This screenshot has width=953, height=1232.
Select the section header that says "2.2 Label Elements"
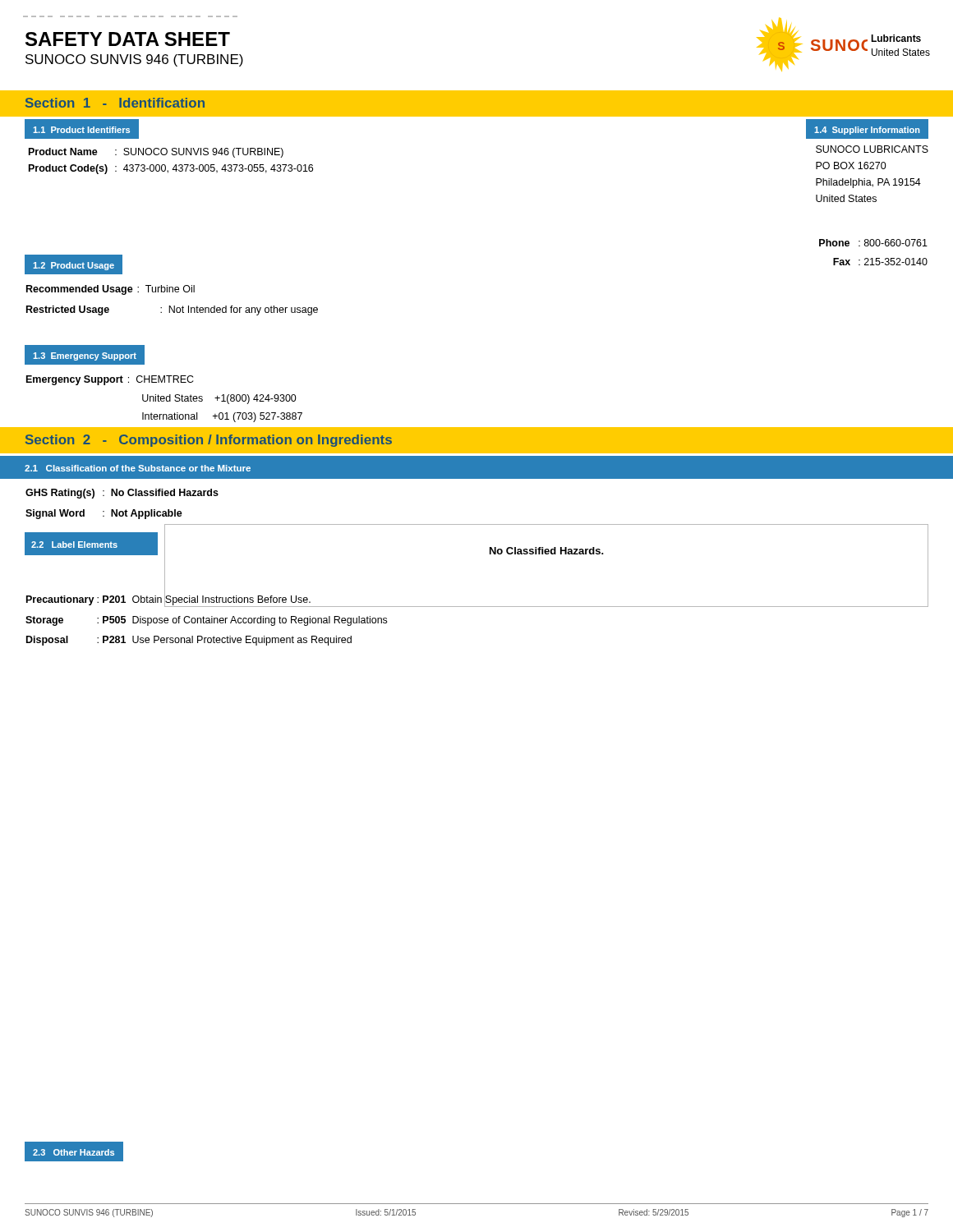click(74, 545)
